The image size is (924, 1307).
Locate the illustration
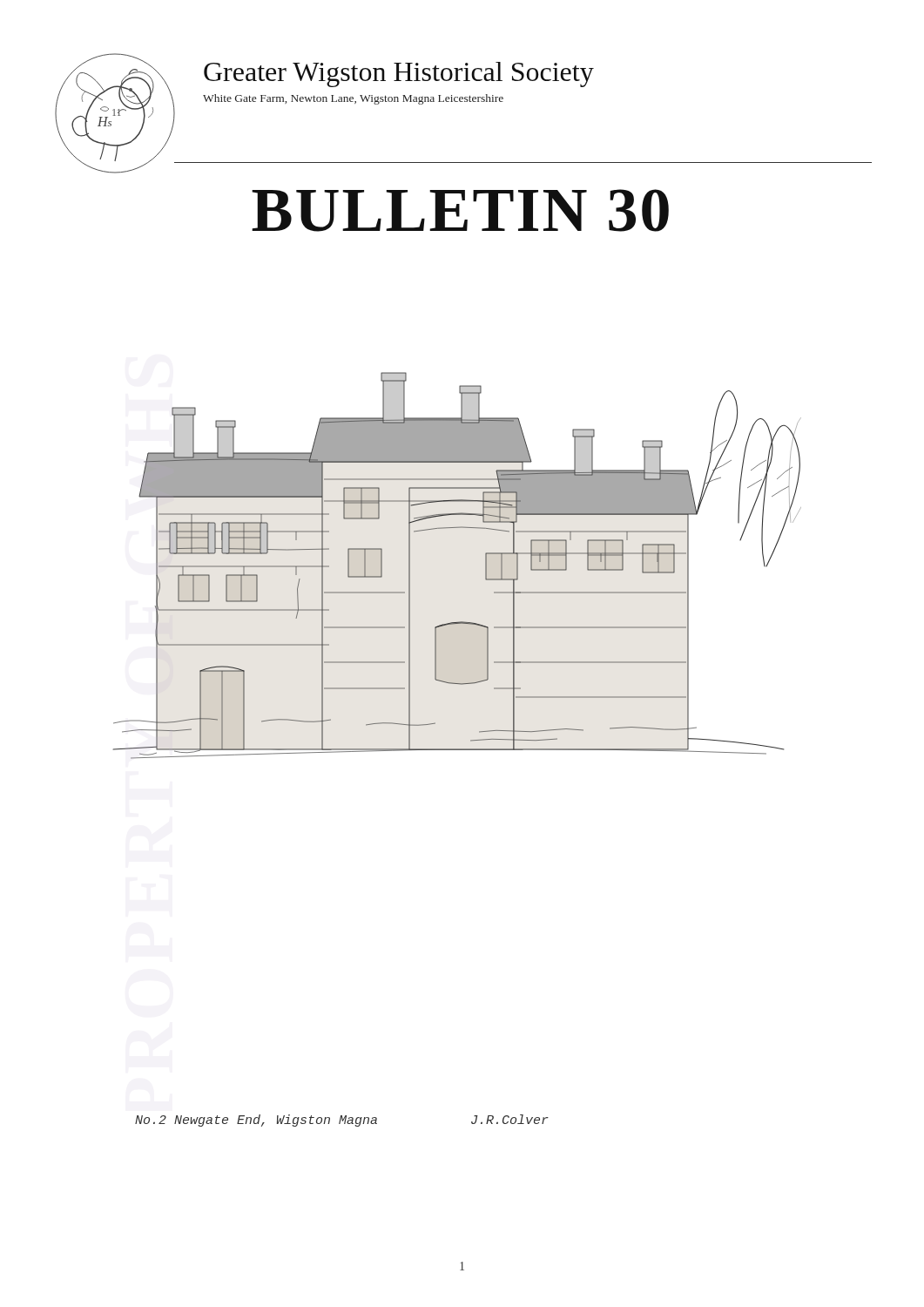(x=444, y=566)
